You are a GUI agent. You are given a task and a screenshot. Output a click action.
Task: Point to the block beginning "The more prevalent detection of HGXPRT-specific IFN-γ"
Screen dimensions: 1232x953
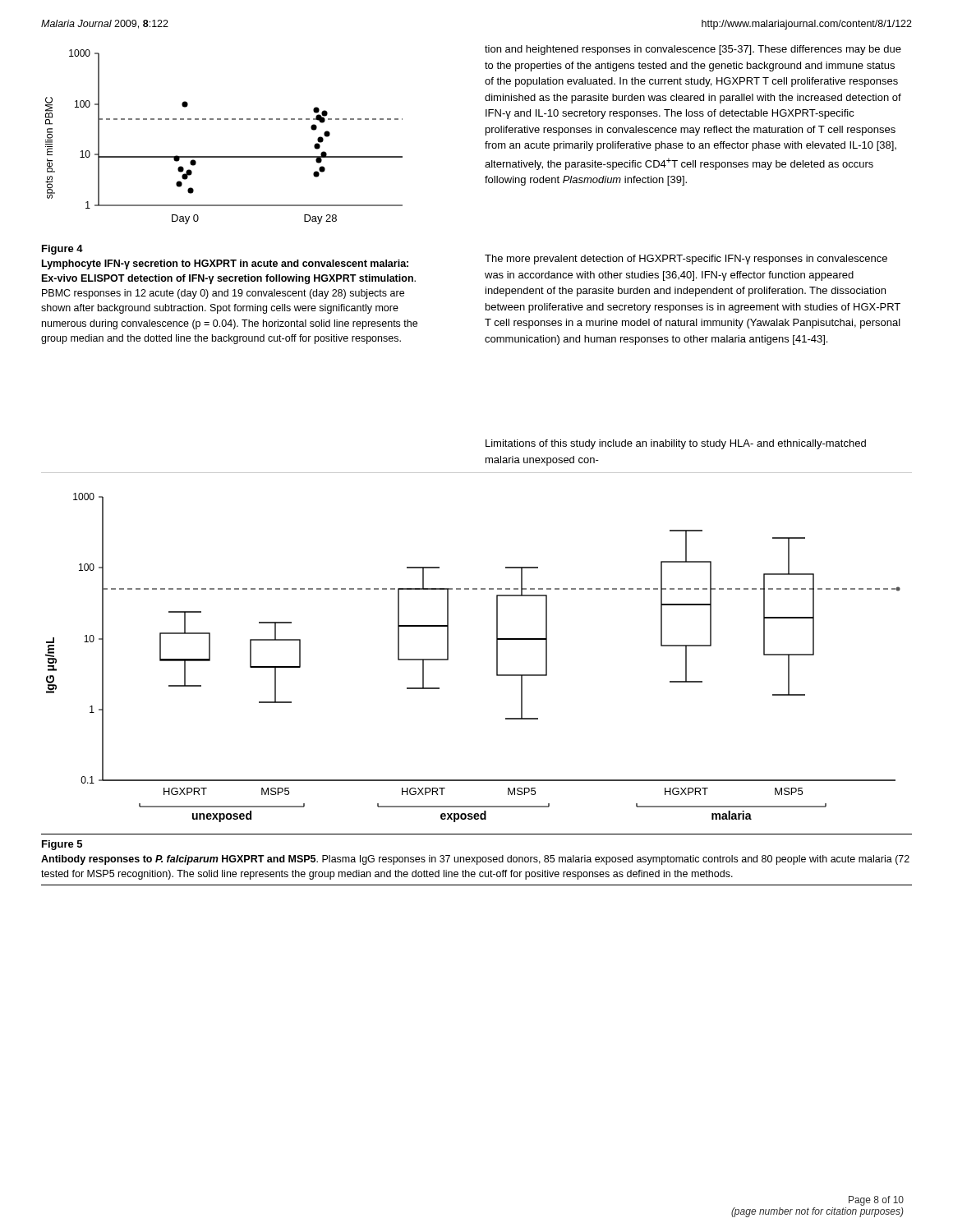coord(693,298)
